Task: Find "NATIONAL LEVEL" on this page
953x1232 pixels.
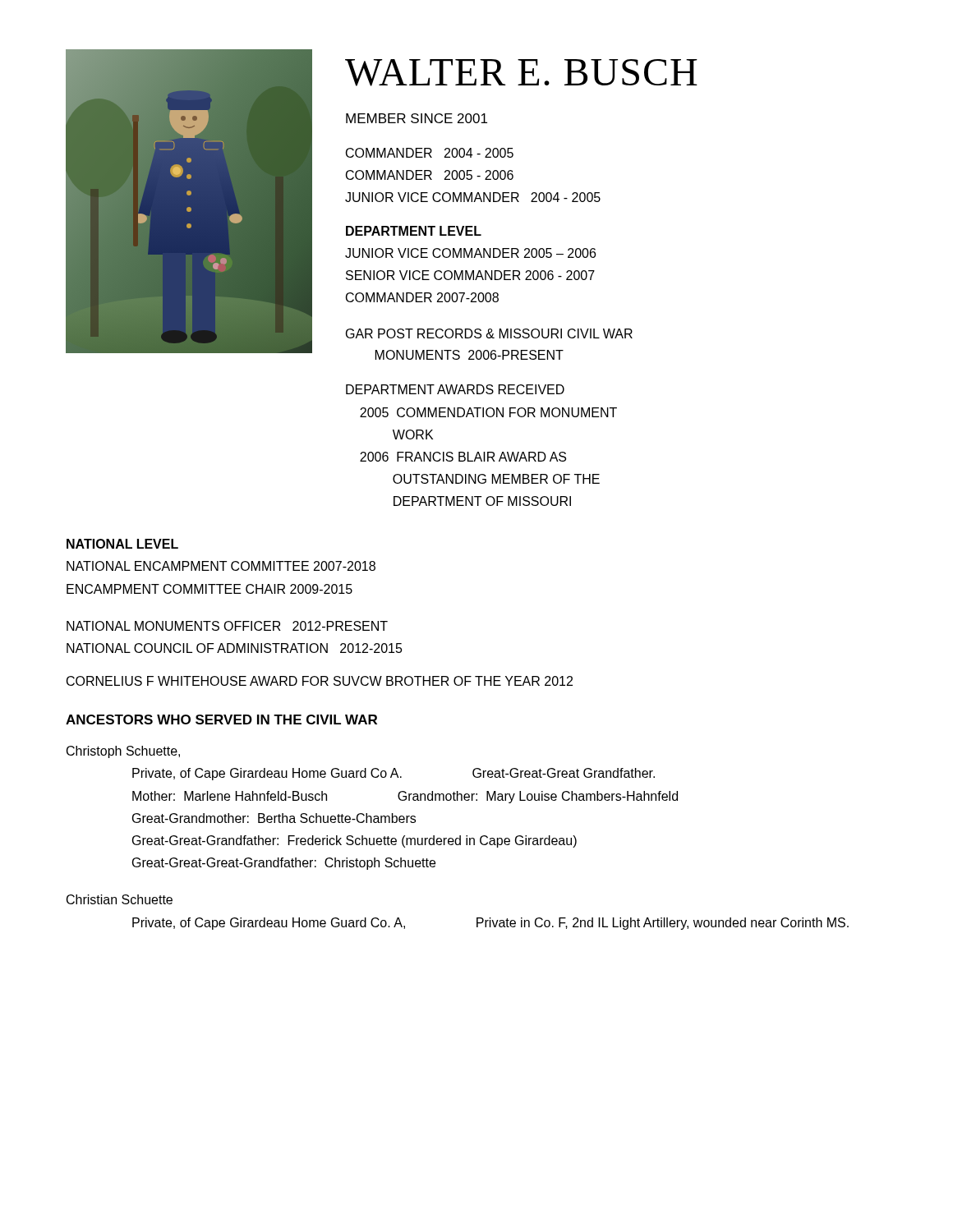Action: pyautogui.click(x=122, y=544)
